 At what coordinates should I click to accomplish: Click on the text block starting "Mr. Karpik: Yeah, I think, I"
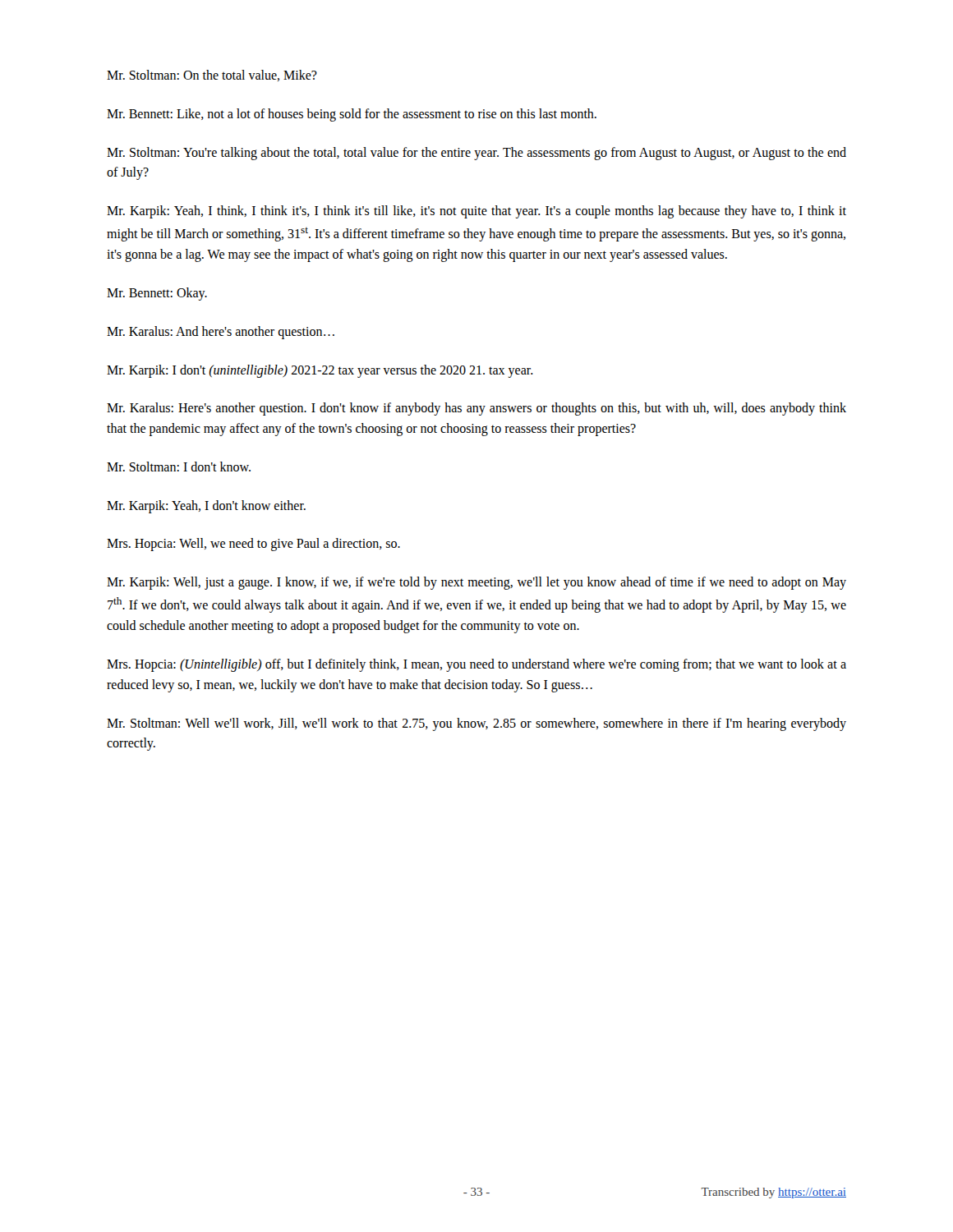[476, 233]
